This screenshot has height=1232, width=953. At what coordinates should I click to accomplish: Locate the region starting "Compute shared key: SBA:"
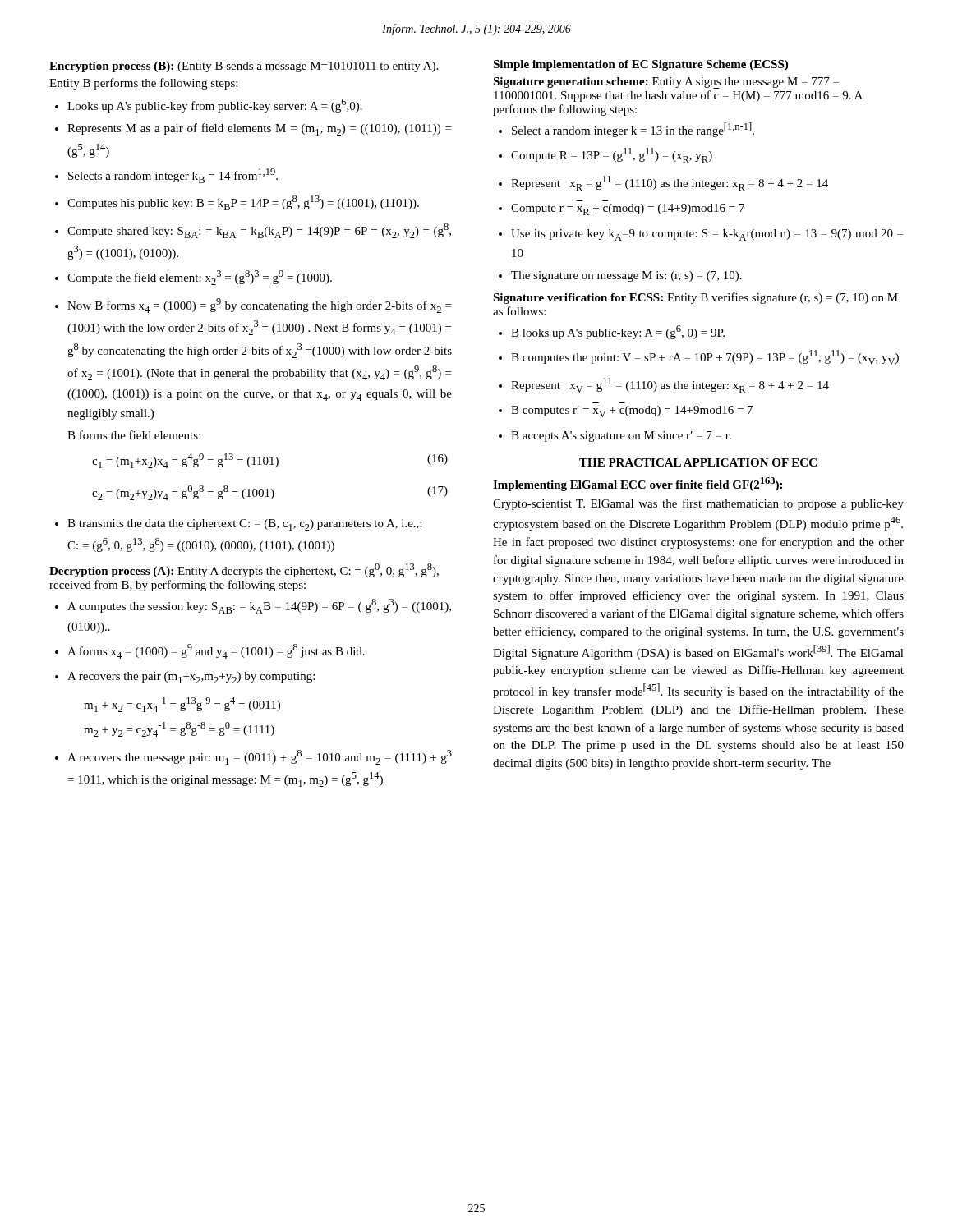coord(260,240)
